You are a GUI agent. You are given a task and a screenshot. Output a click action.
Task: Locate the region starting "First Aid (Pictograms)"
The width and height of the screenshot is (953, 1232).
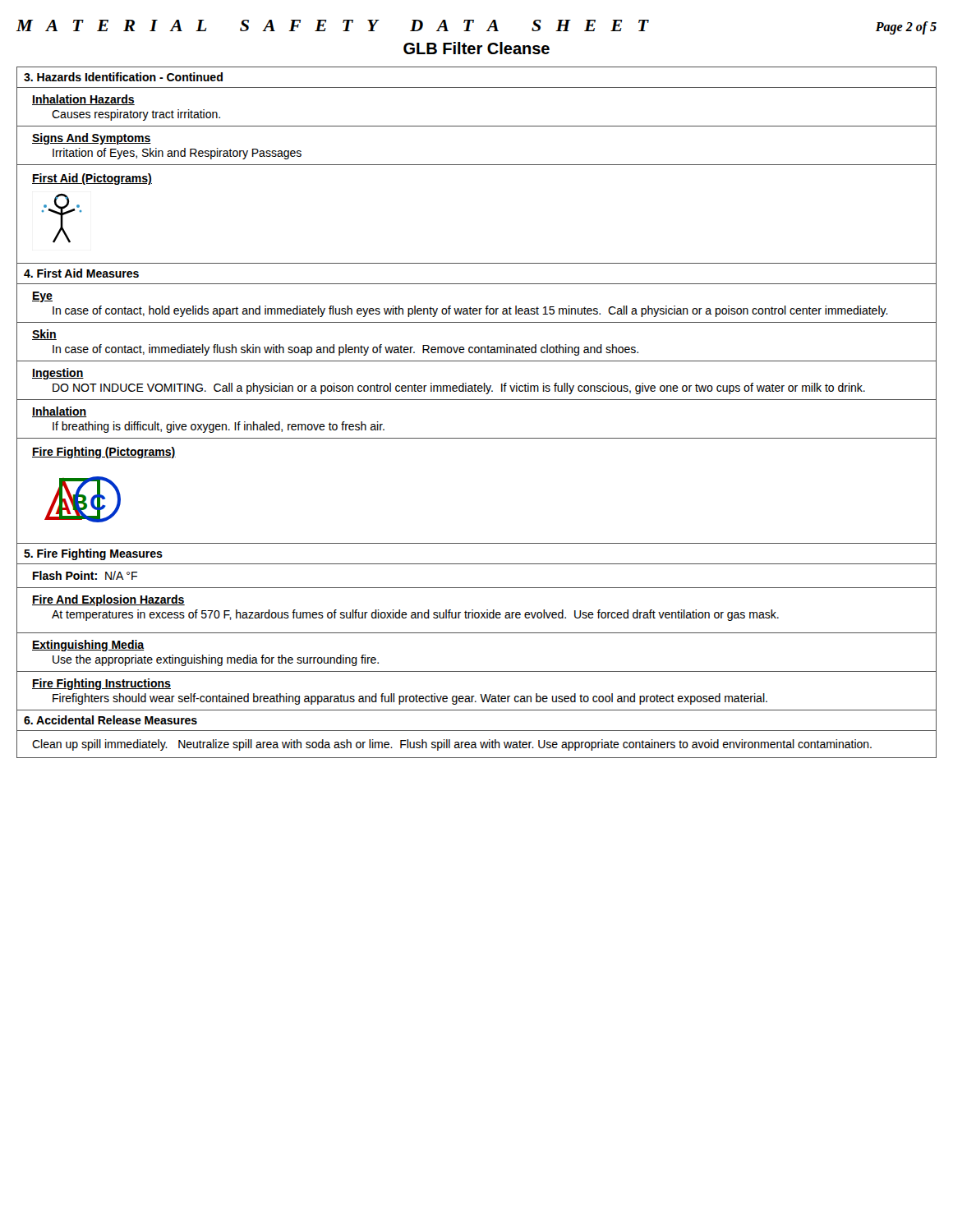(x=92, y=178)
